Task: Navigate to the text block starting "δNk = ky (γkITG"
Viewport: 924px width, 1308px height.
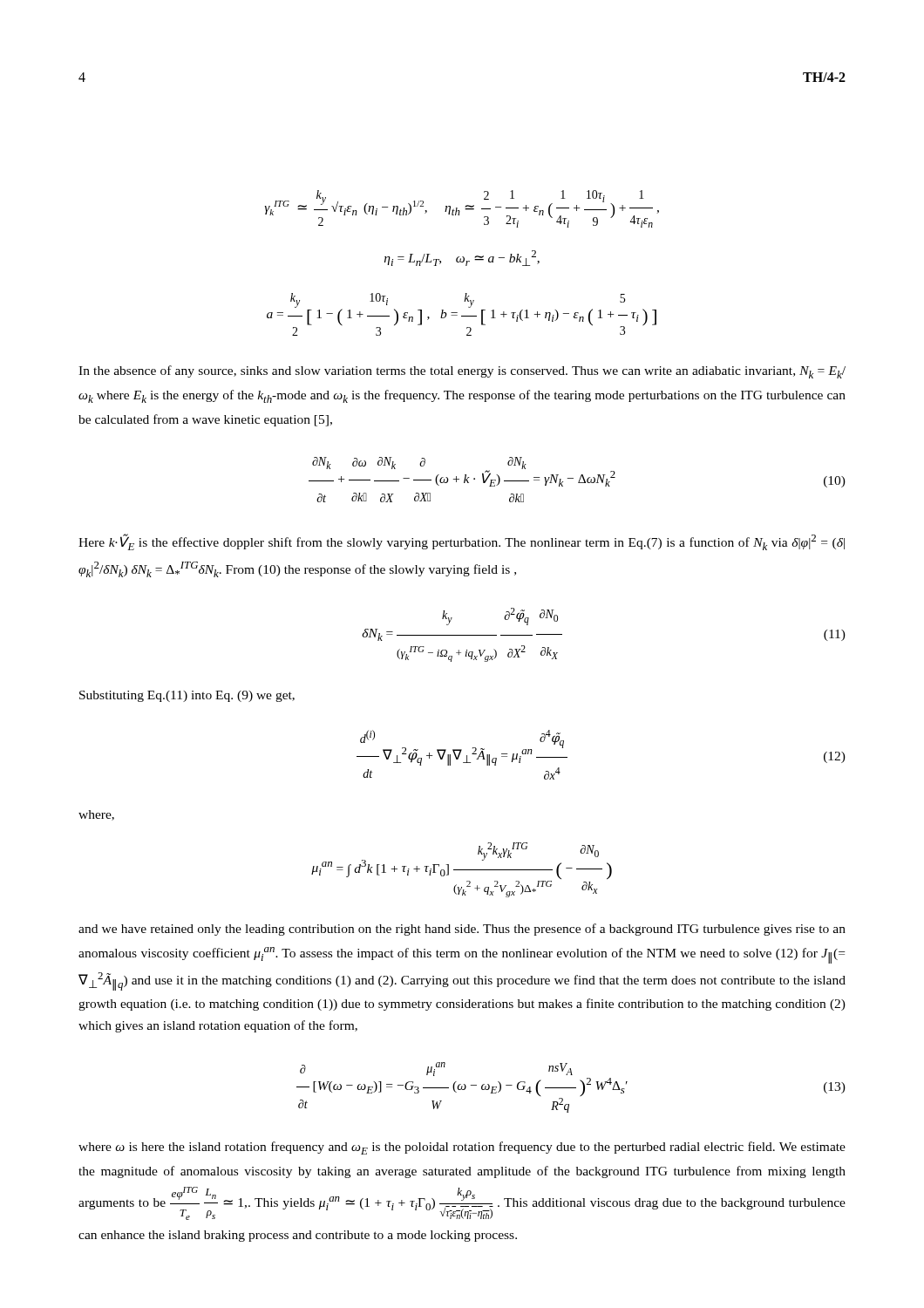Action: click(x=462, y=634)
